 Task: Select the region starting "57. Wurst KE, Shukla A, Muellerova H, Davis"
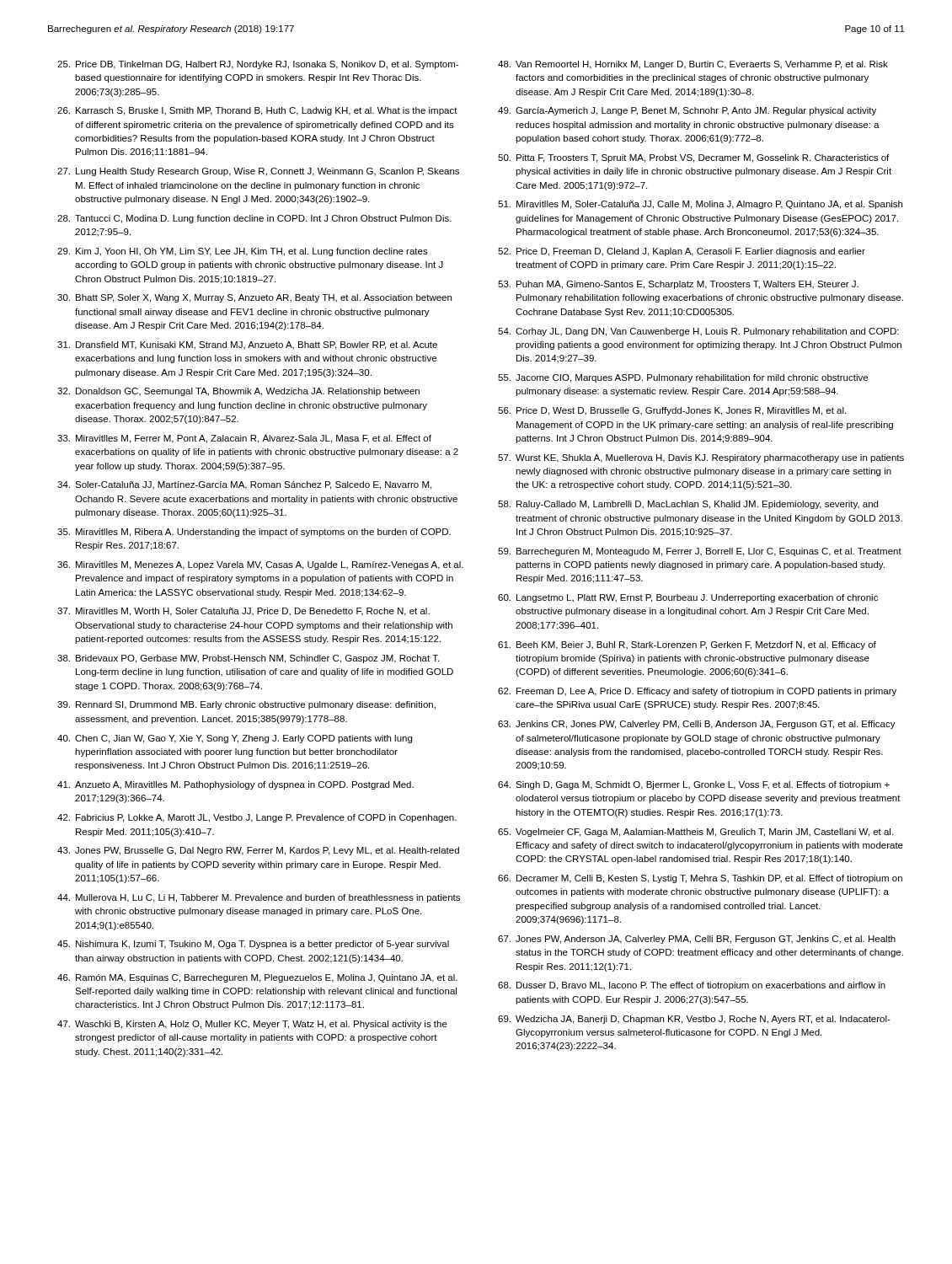(696, 471)
